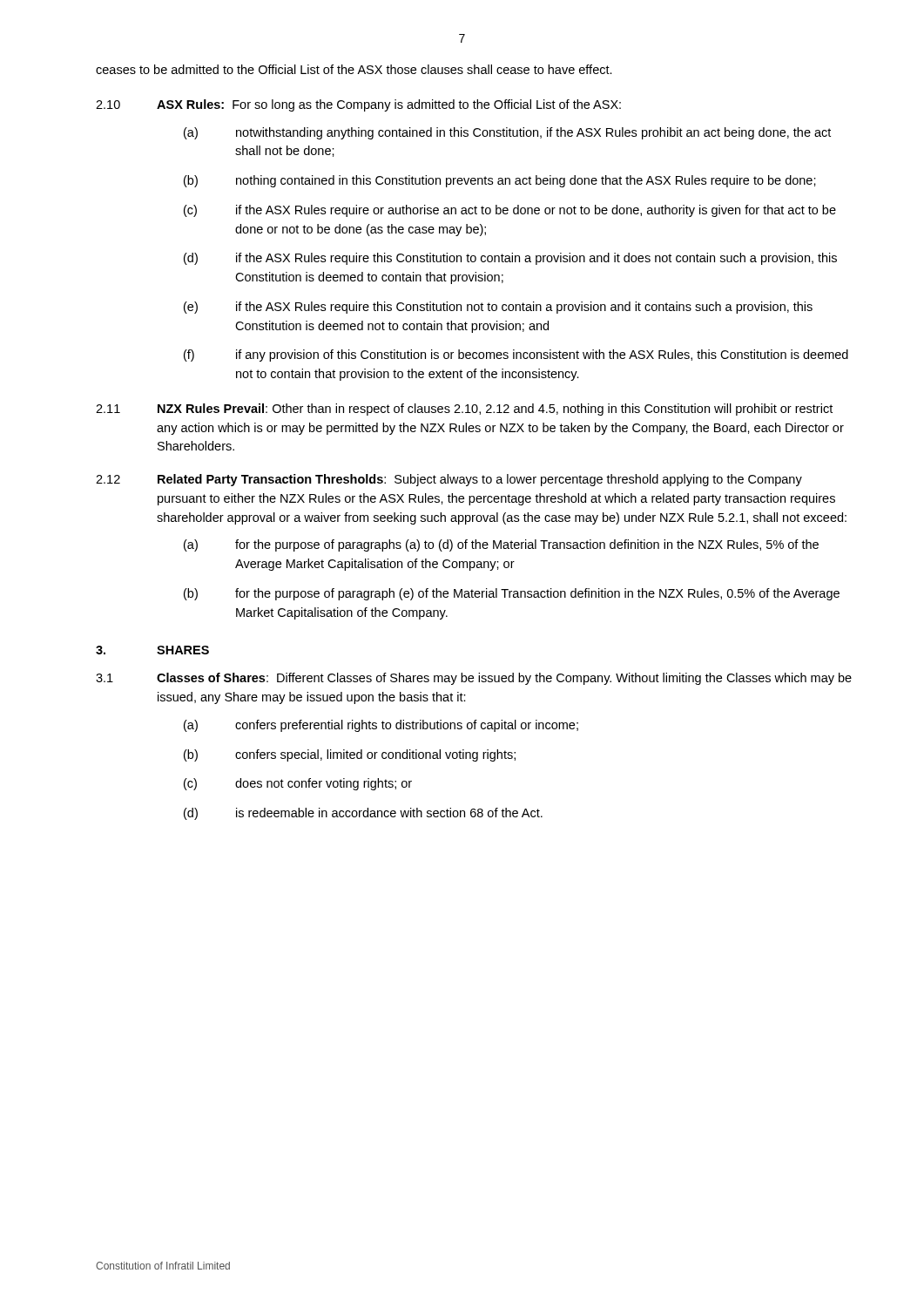Click on the text block with the text "1 Classes of Shares: Different Classes of"
Image resolution: width=924 pixels, height=1307 pixels.
[x=475, y=688]
